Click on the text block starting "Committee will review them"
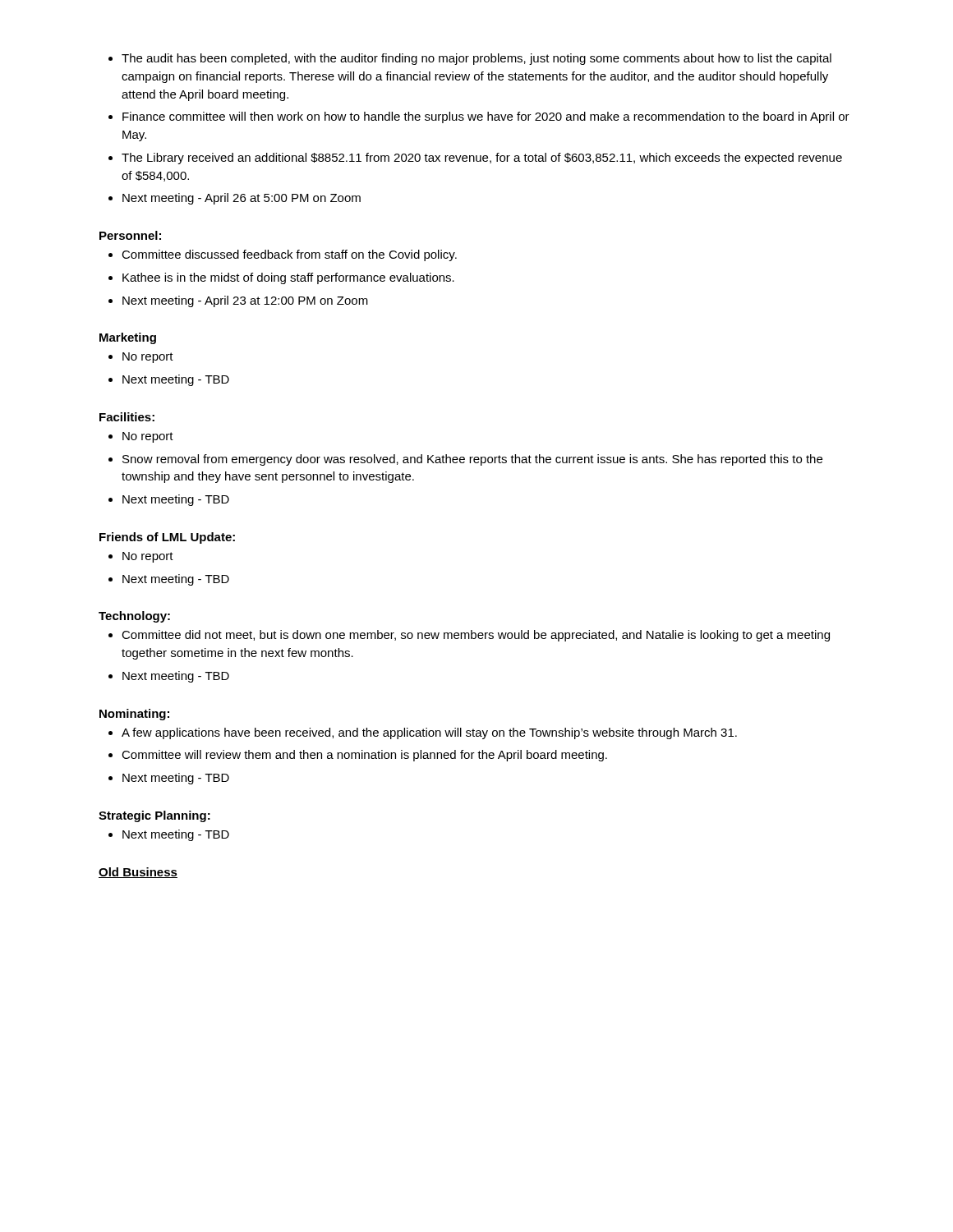This screenshot has width=953, height=1232. [365, 755]
